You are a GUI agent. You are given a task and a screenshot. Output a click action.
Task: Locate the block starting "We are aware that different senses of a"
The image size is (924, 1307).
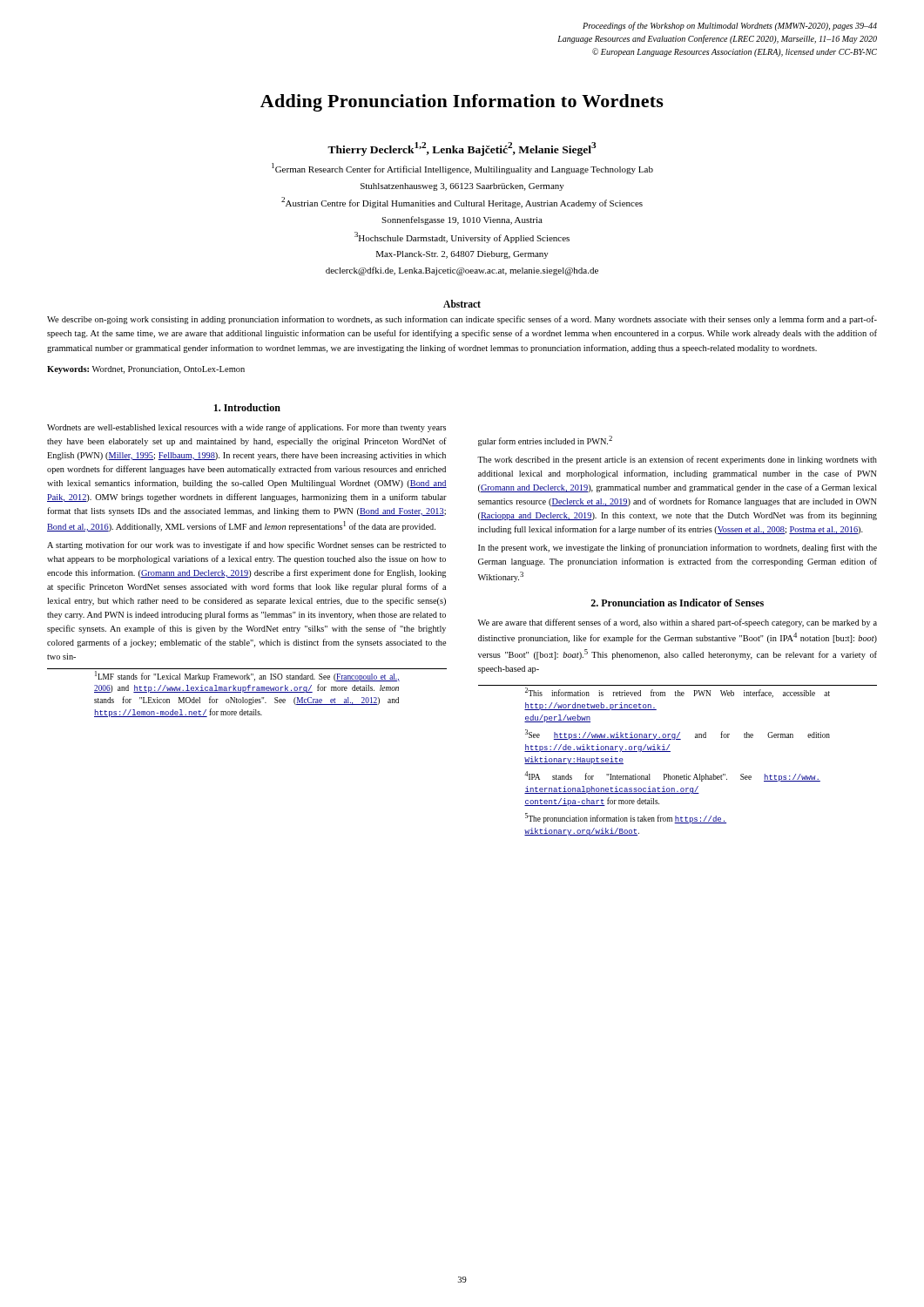click(677, 646)
